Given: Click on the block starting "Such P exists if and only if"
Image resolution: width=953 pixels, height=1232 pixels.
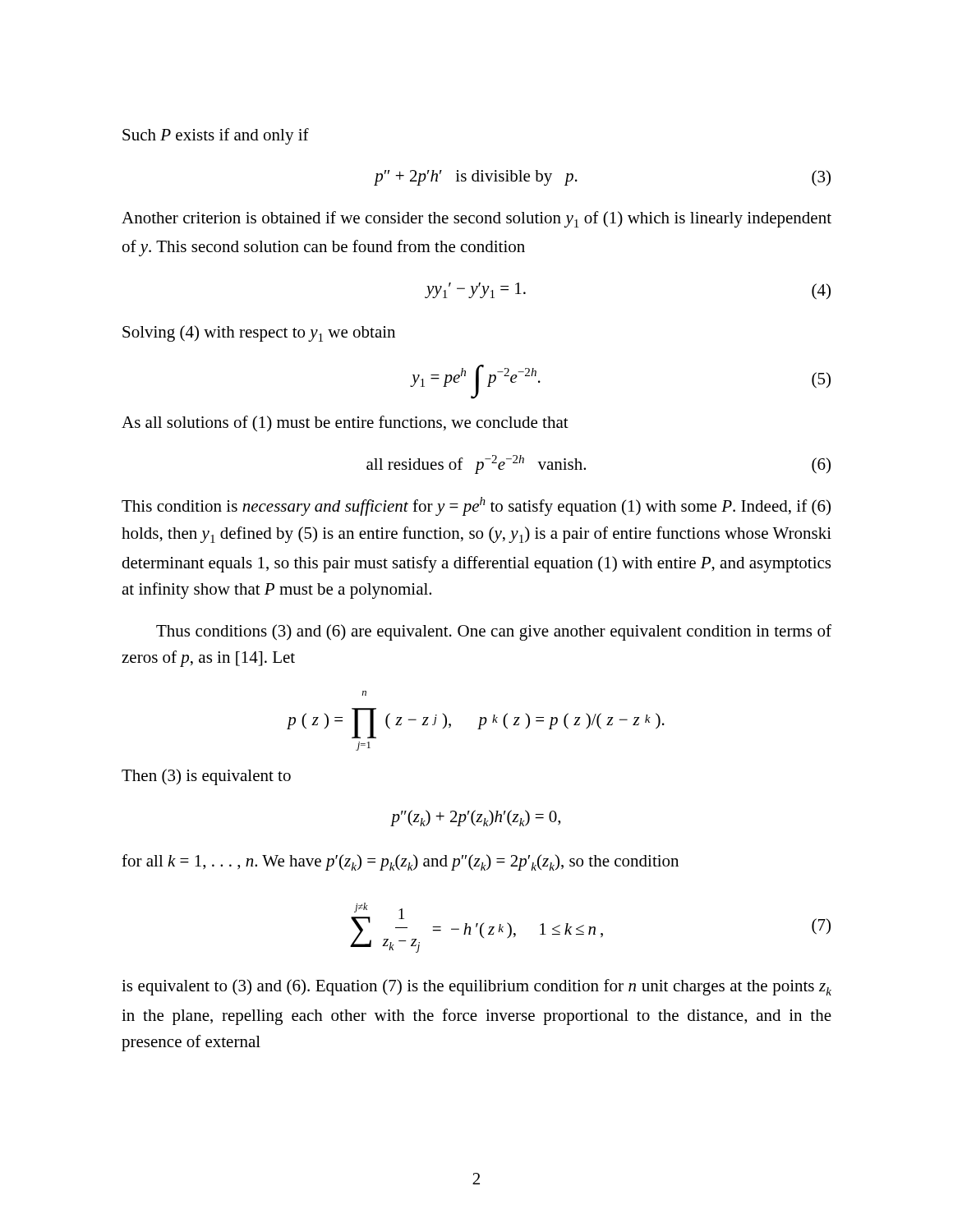Looking at the screenshot, I should click(x=215, y=135).
